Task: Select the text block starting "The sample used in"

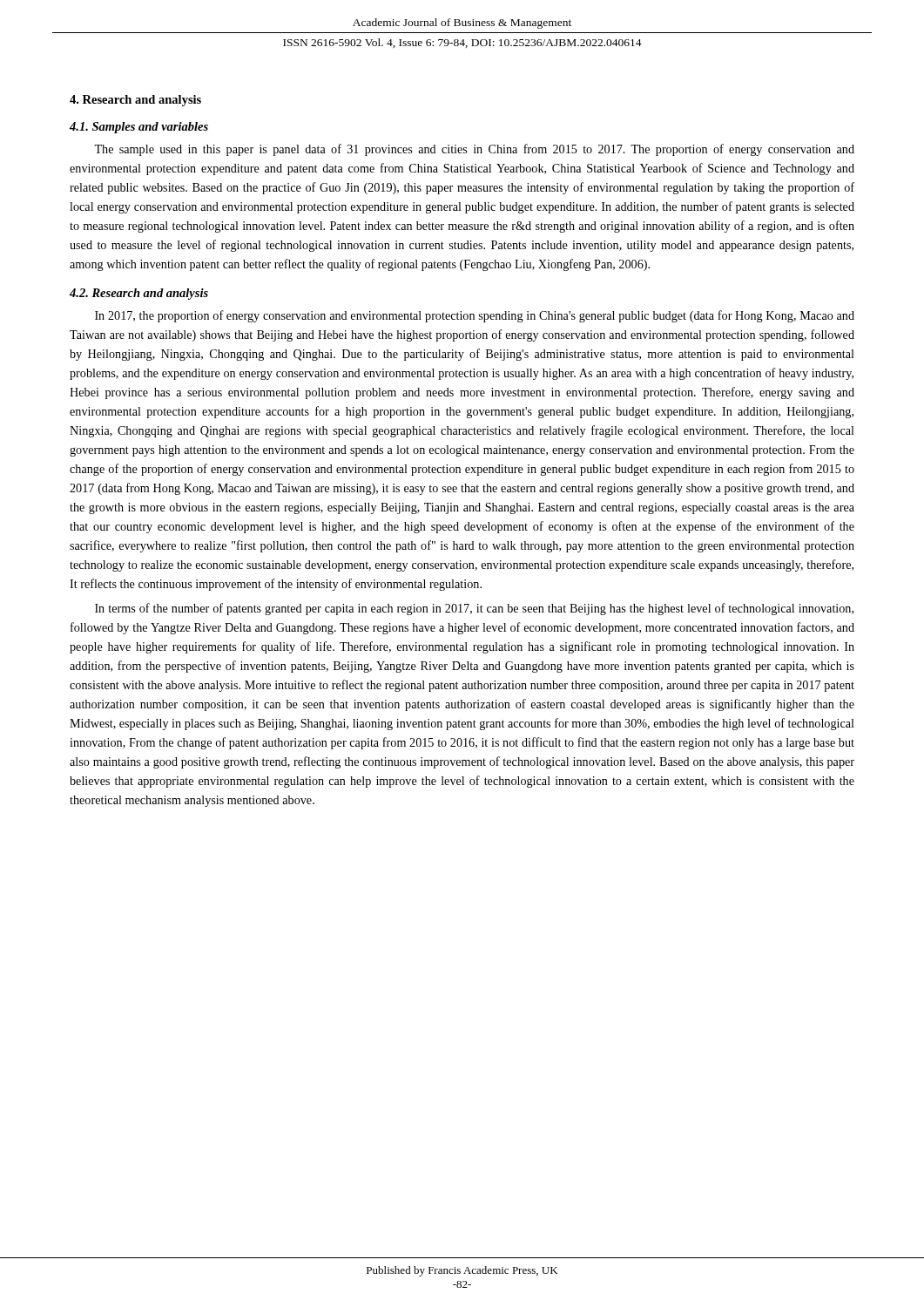Action: coord(462,207)
